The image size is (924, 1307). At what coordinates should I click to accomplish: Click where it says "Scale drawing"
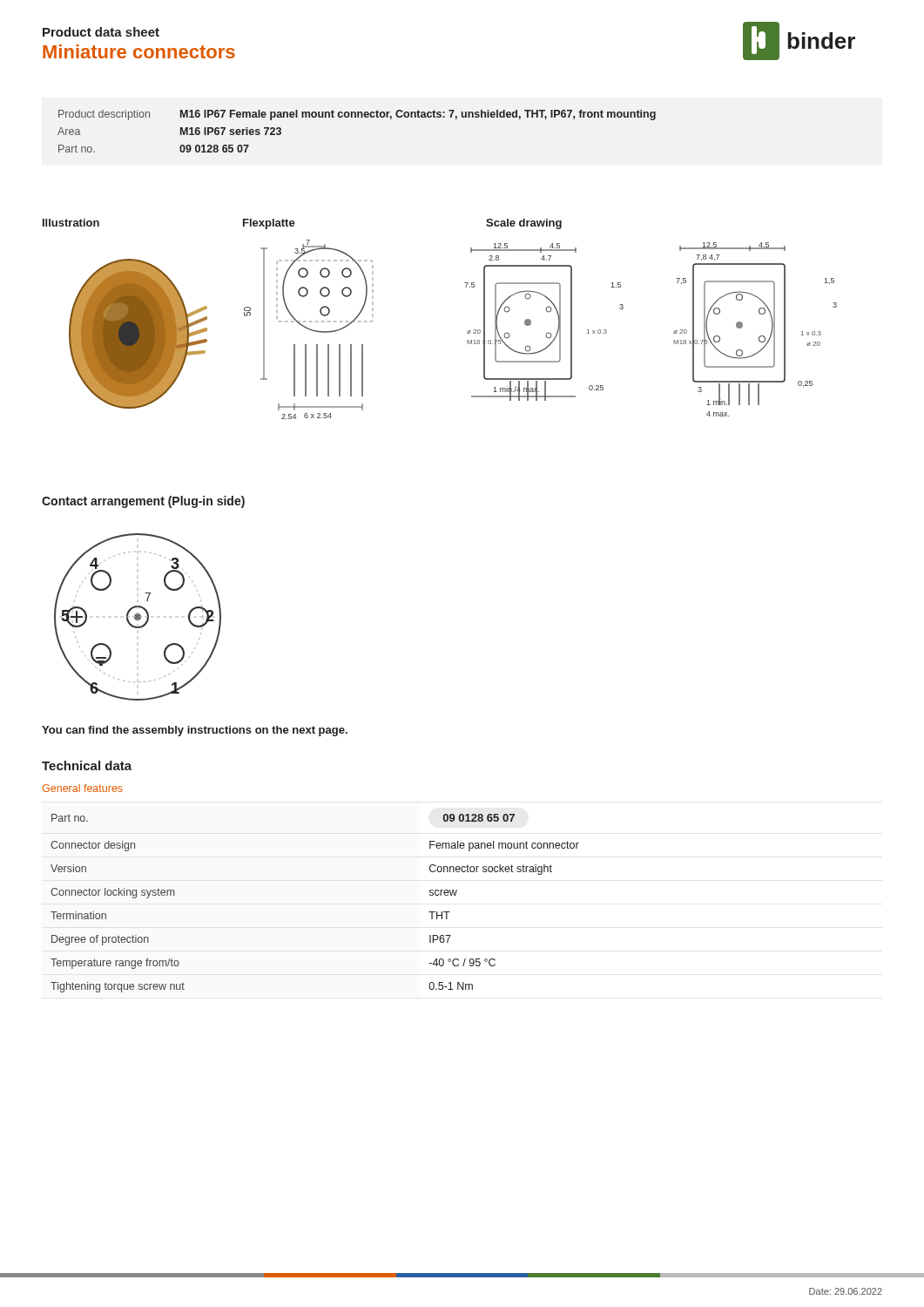[x=524, y=223]
